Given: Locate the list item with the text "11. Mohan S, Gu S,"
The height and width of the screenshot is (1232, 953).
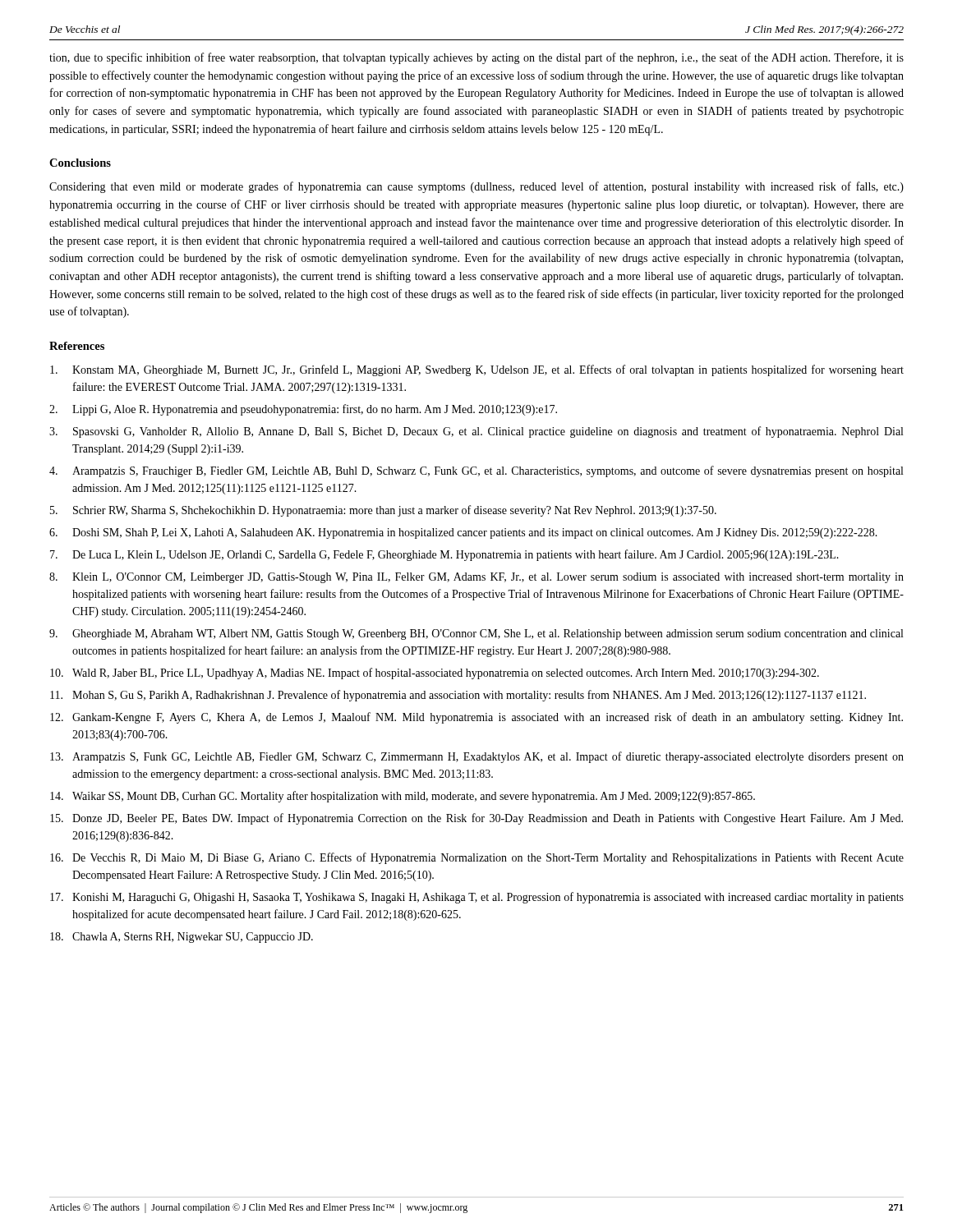Looking at the screenshot, I should tap(476, 695).
